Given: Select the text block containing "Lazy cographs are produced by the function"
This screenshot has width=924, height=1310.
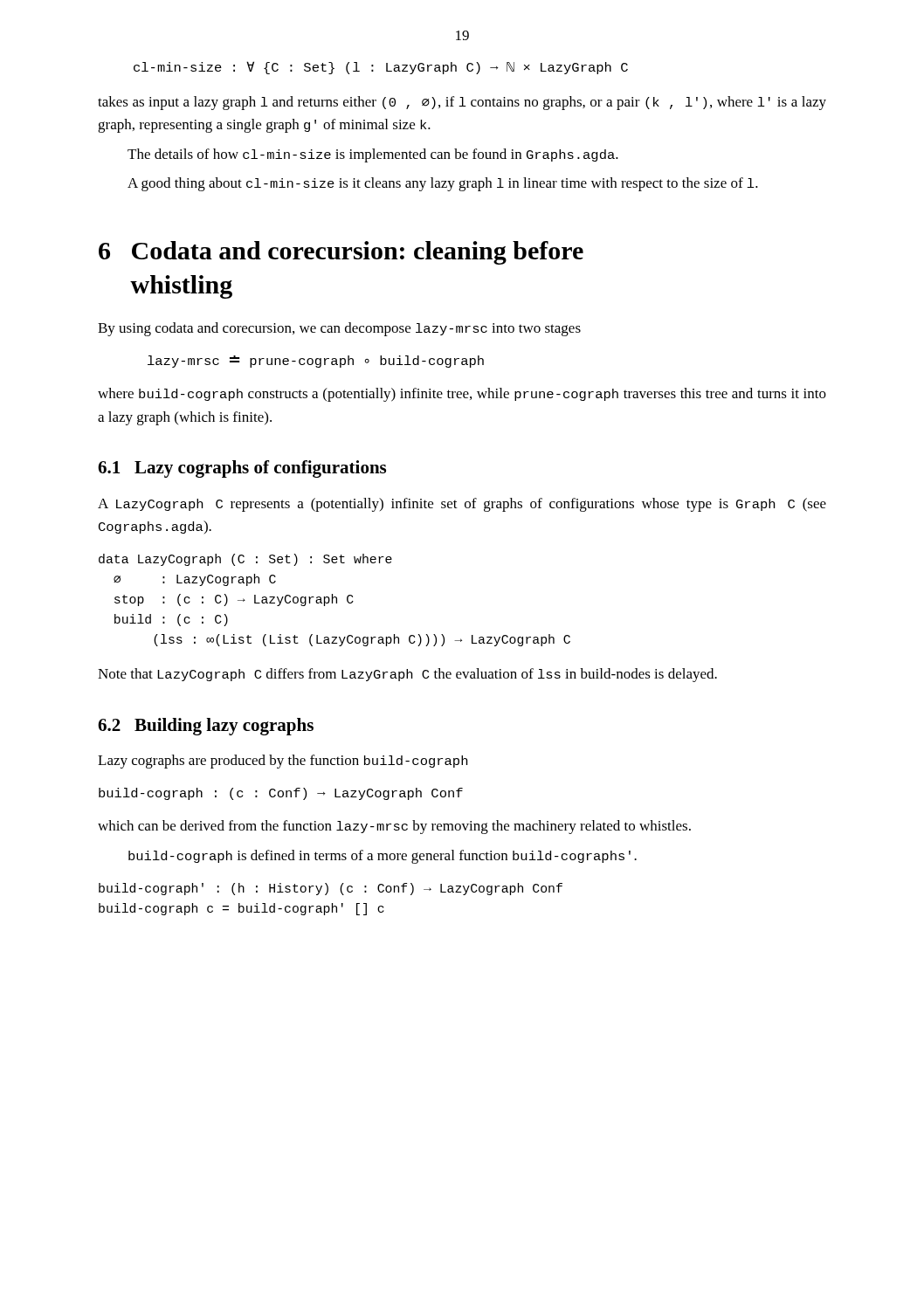Looking at the screenshot, I should (283, 761).
